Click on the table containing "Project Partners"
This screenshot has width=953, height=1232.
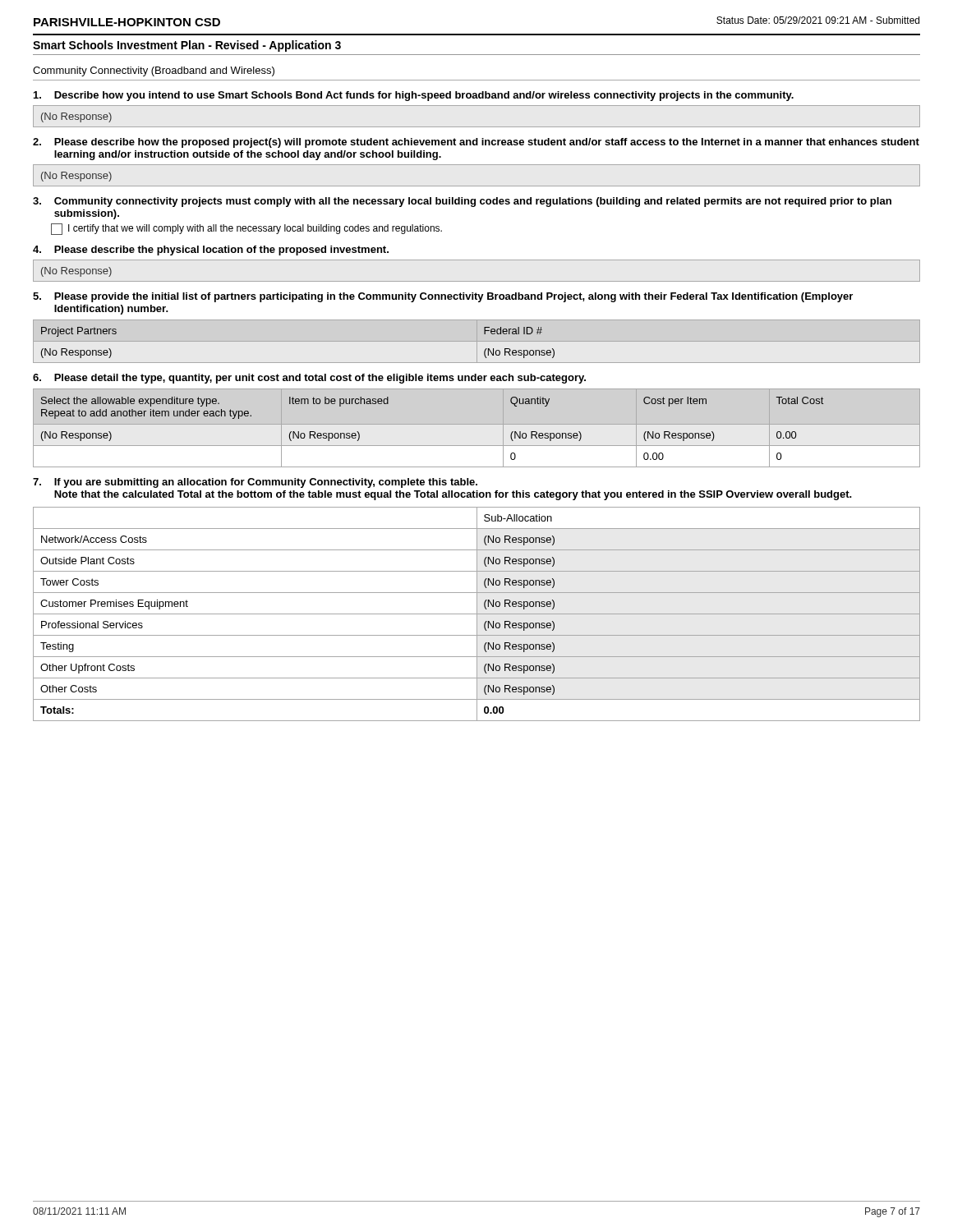tap(476, 341)
